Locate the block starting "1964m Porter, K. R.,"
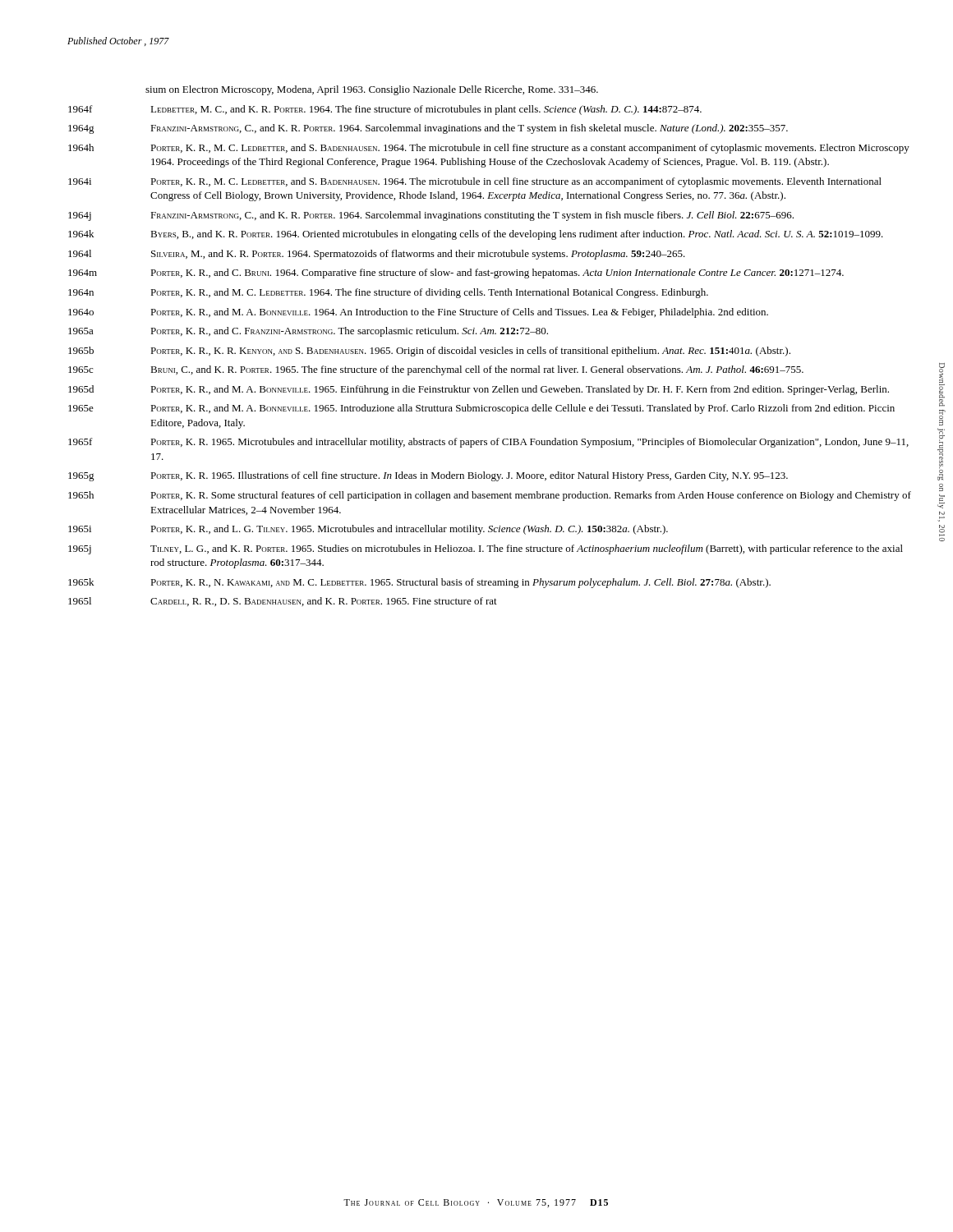Screen dimensions: 1232x953 click(x=490, y=273)
